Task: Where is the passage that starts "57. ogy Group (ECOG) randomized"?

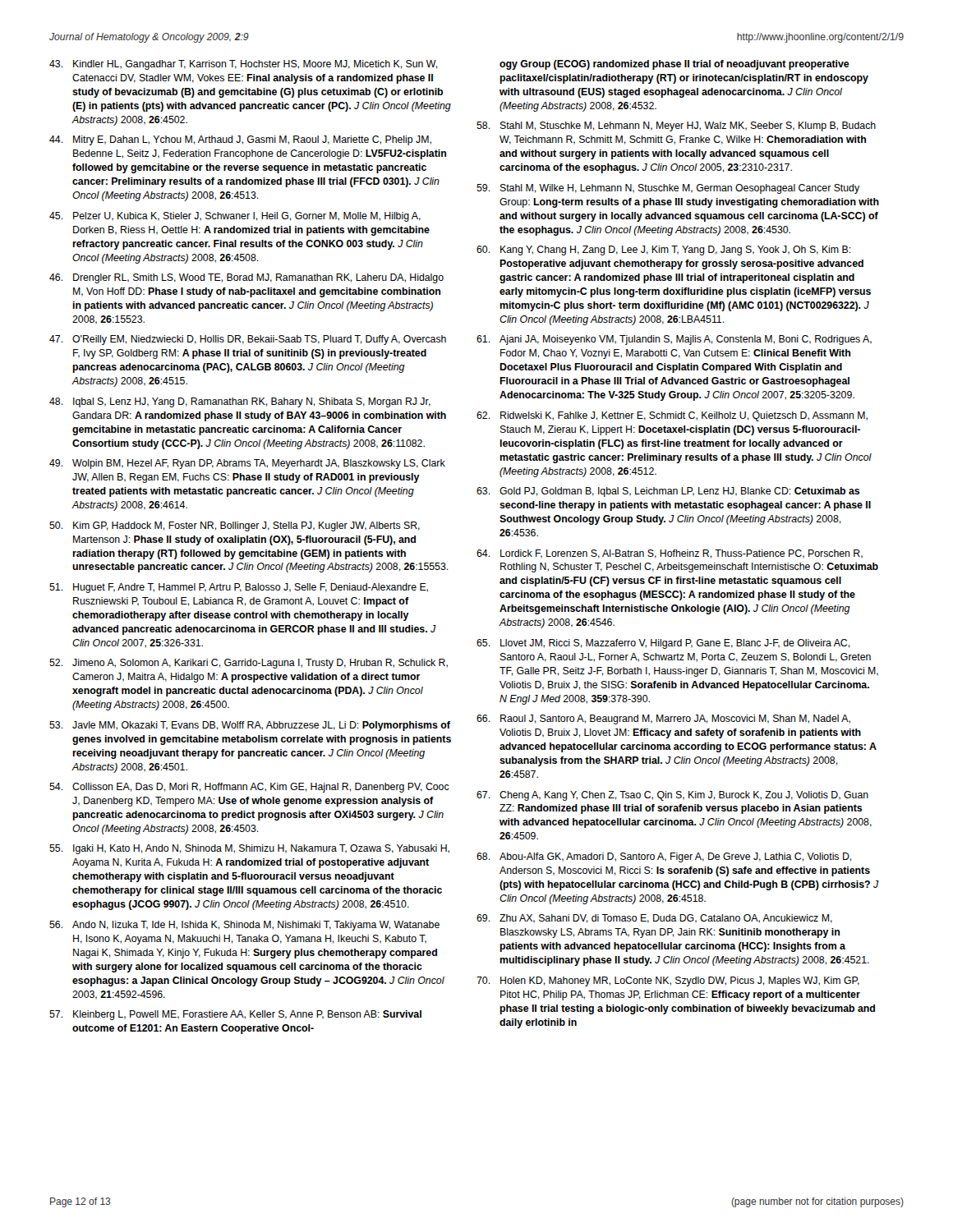Action: point(678,85)
